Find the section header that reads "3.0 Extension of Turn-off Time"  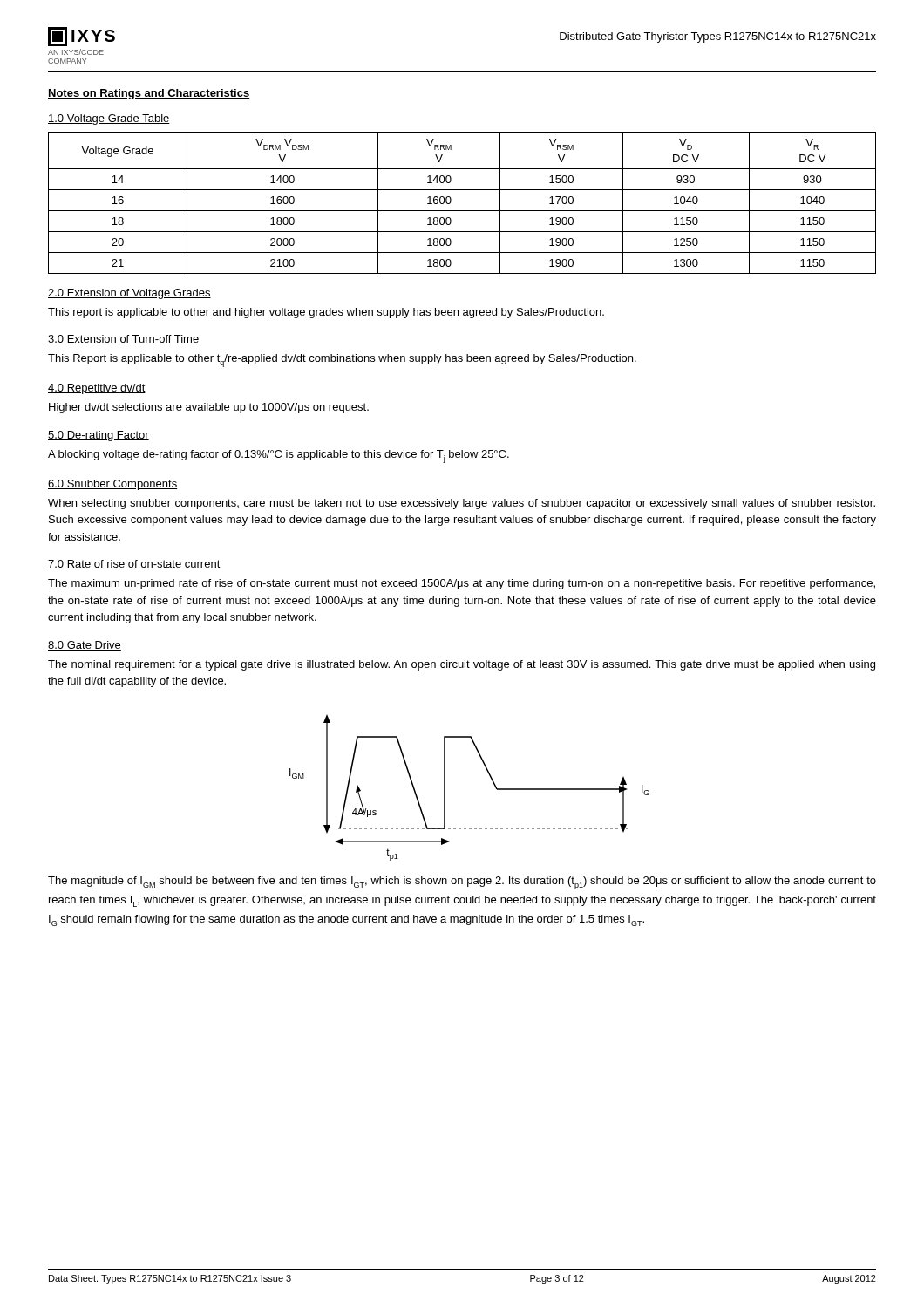click(x=123, y=339)
